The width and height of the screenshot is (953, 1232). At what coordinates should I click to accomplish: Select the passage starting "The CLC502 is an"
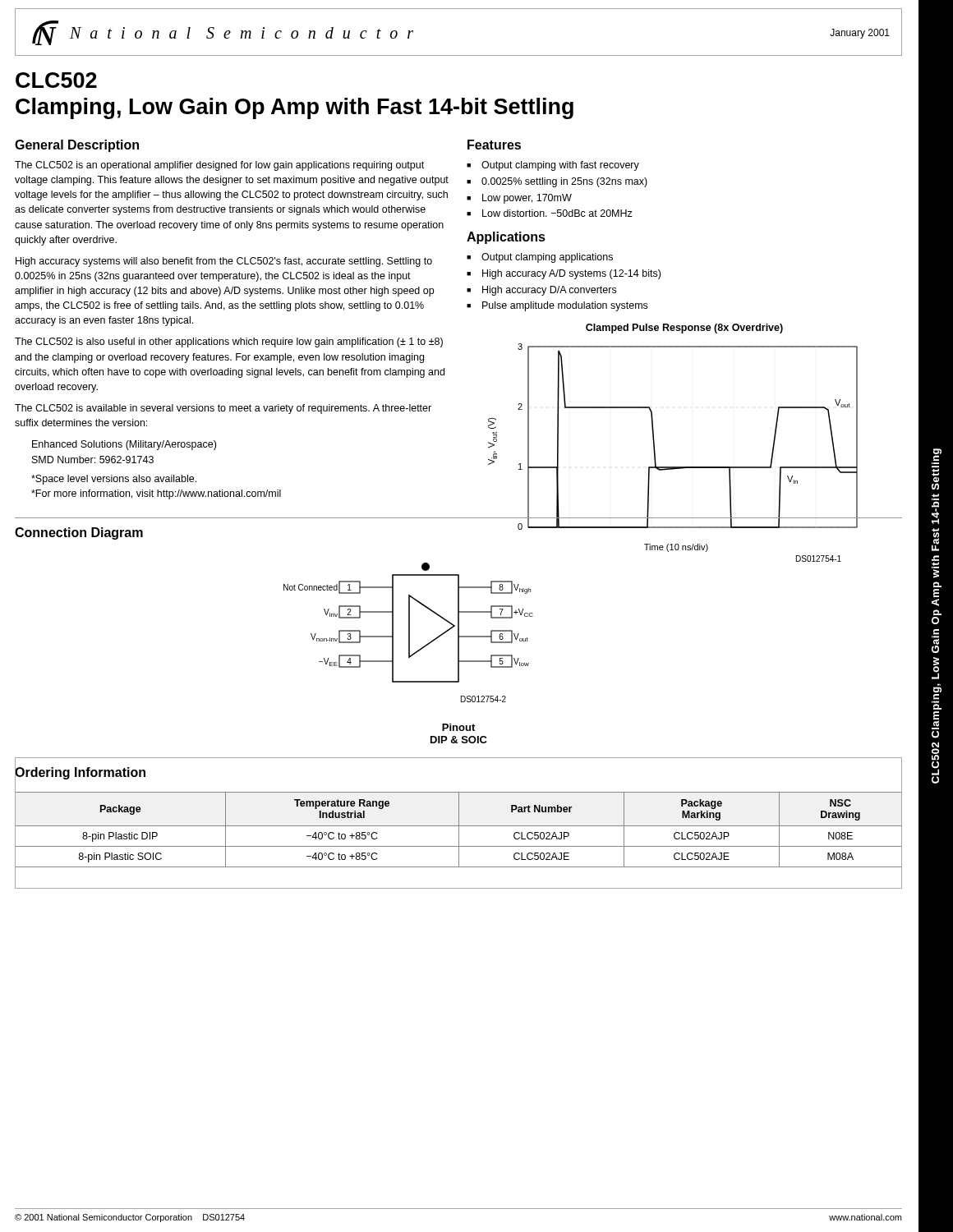point(232,202)
